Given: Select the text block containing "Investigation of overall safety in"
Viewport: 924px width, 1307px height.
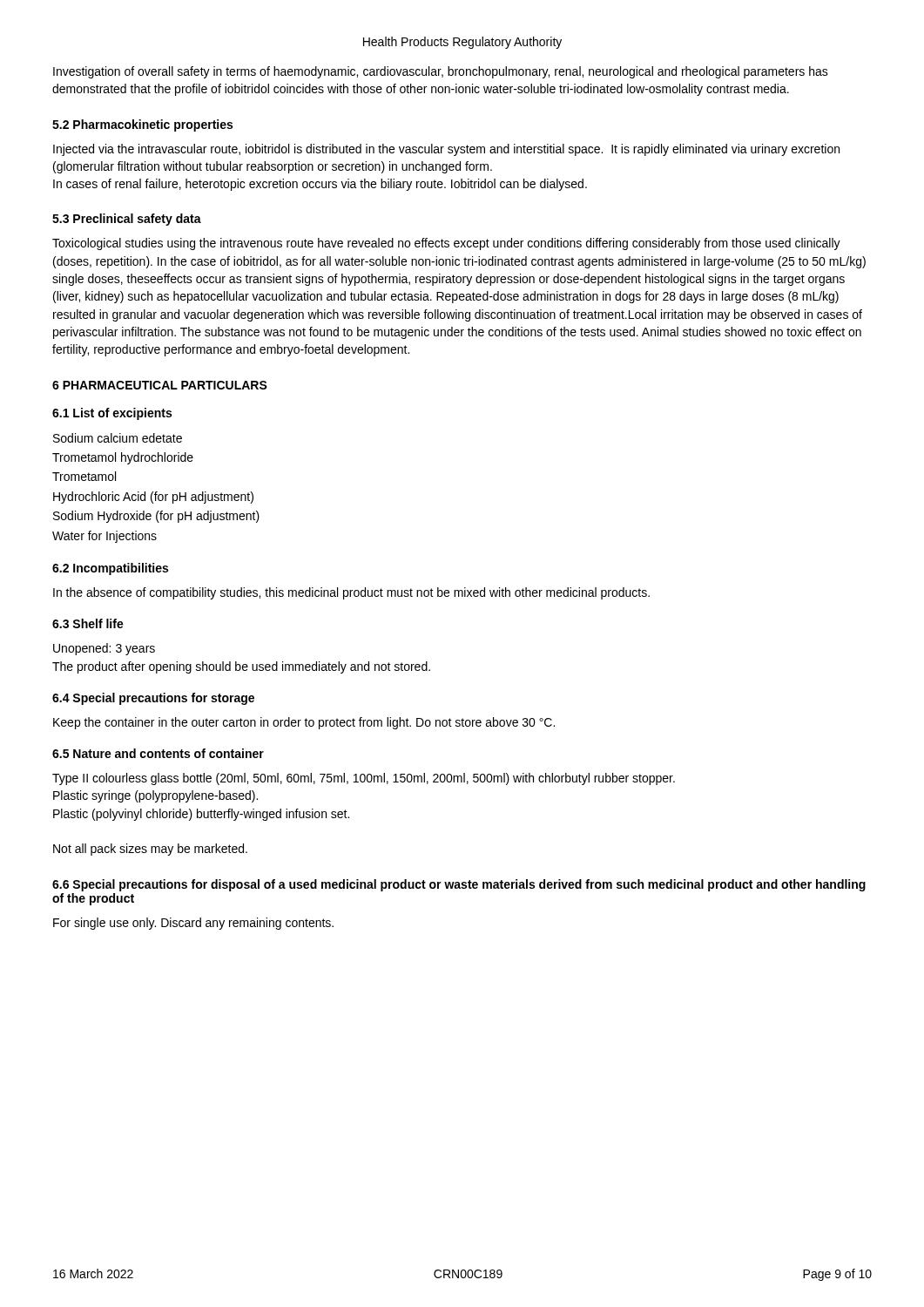Looking at the screenshot, I should click(440, 80).
